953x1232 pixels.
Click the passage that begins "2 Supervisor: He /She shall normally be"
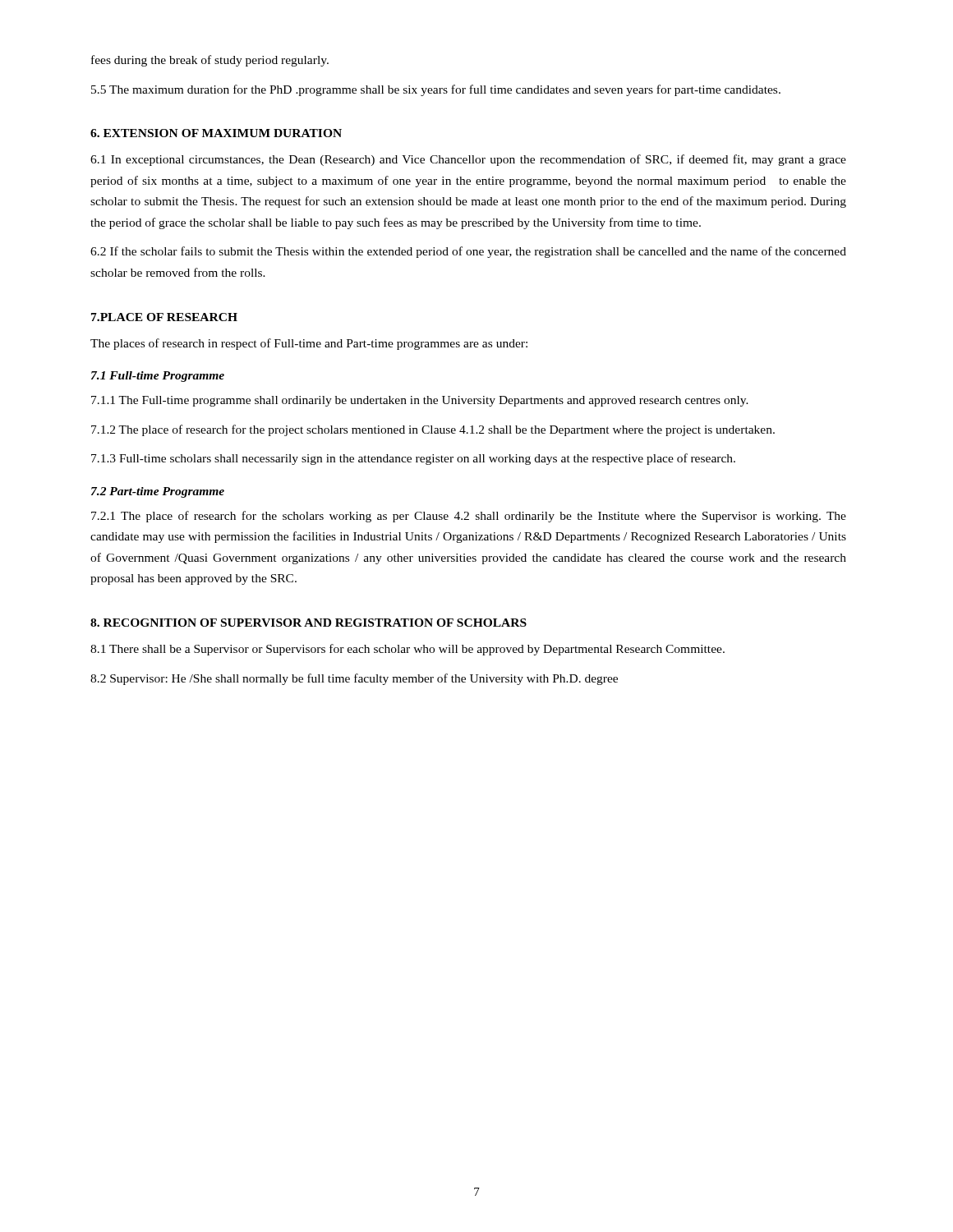(x=354, y=678)
